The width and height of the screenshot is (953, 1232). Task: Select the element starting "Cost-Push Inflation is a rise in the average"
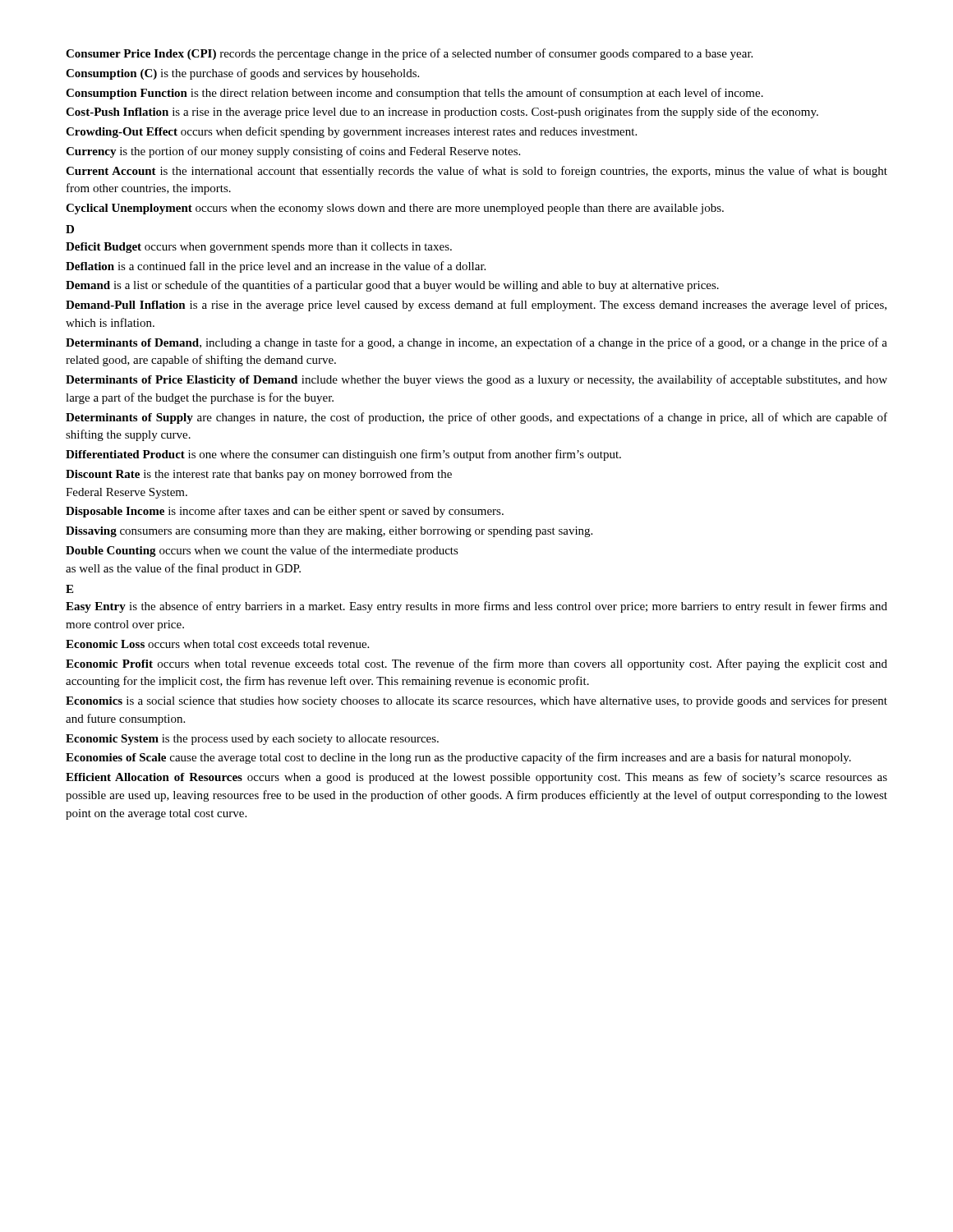click(x=442, y=112)
